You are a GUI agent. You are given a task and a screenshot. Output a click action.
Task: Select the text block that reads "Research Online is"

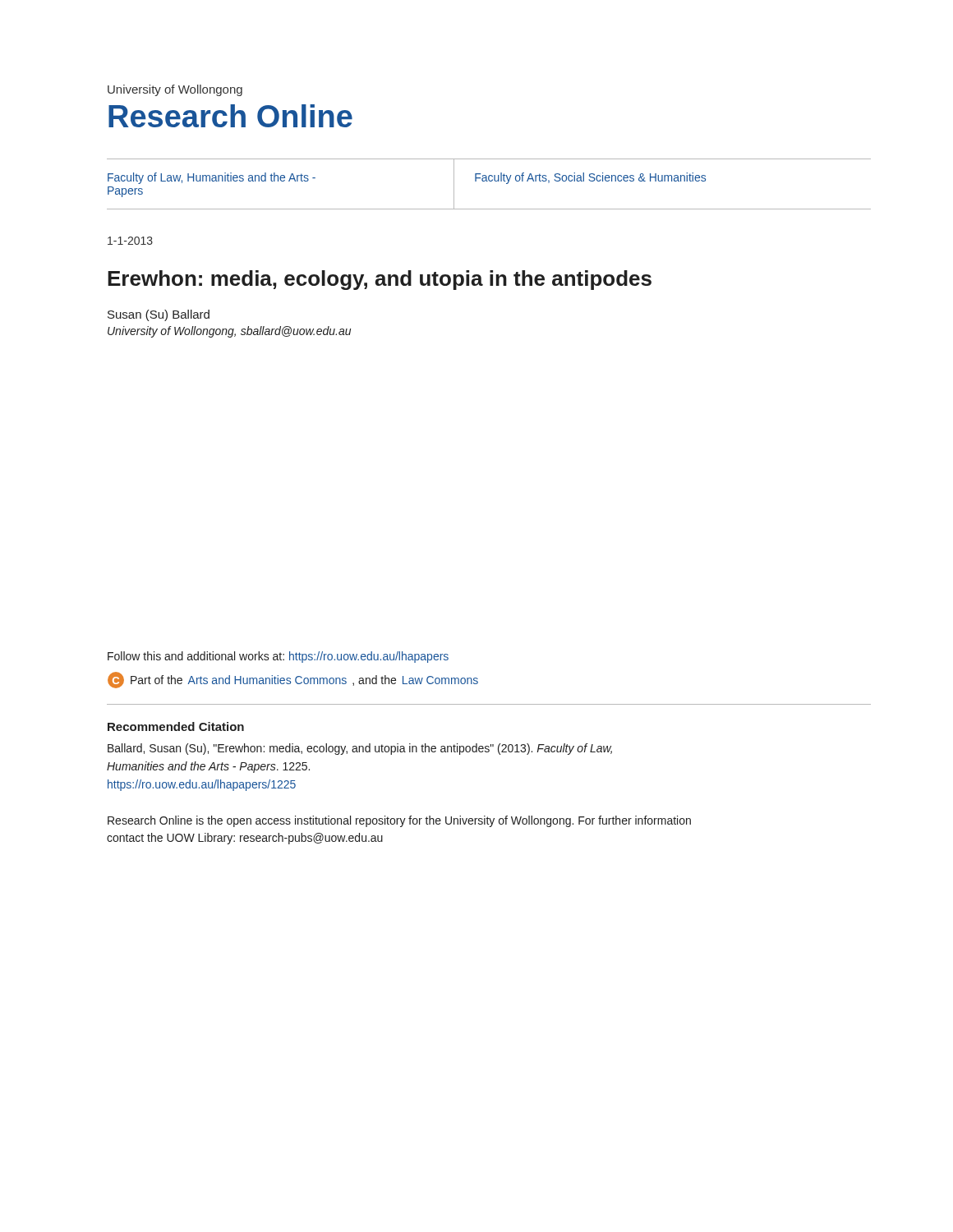(399, 829)
